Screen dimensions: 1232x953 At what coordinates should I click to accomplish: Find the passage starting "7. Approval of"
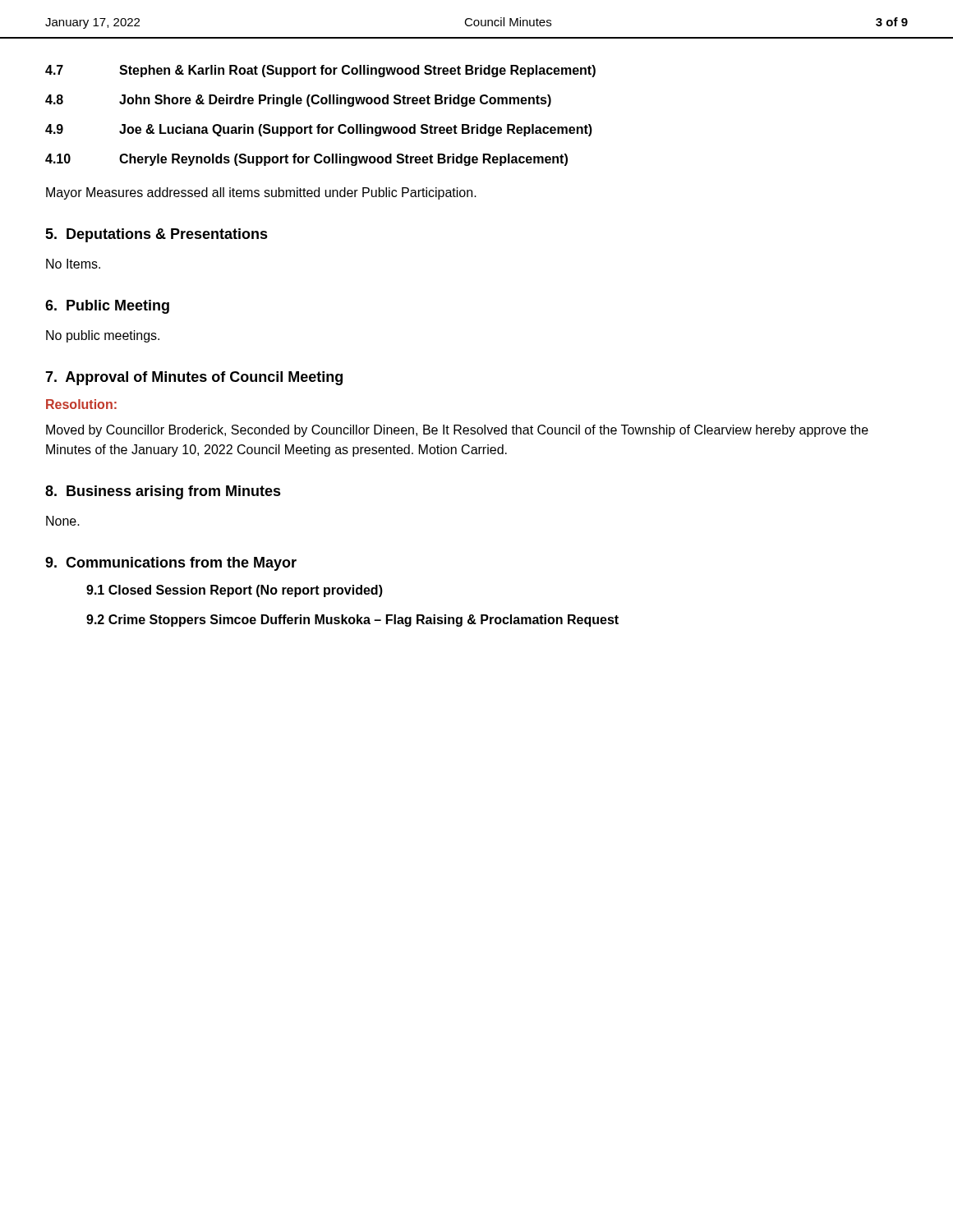point(194,377)
